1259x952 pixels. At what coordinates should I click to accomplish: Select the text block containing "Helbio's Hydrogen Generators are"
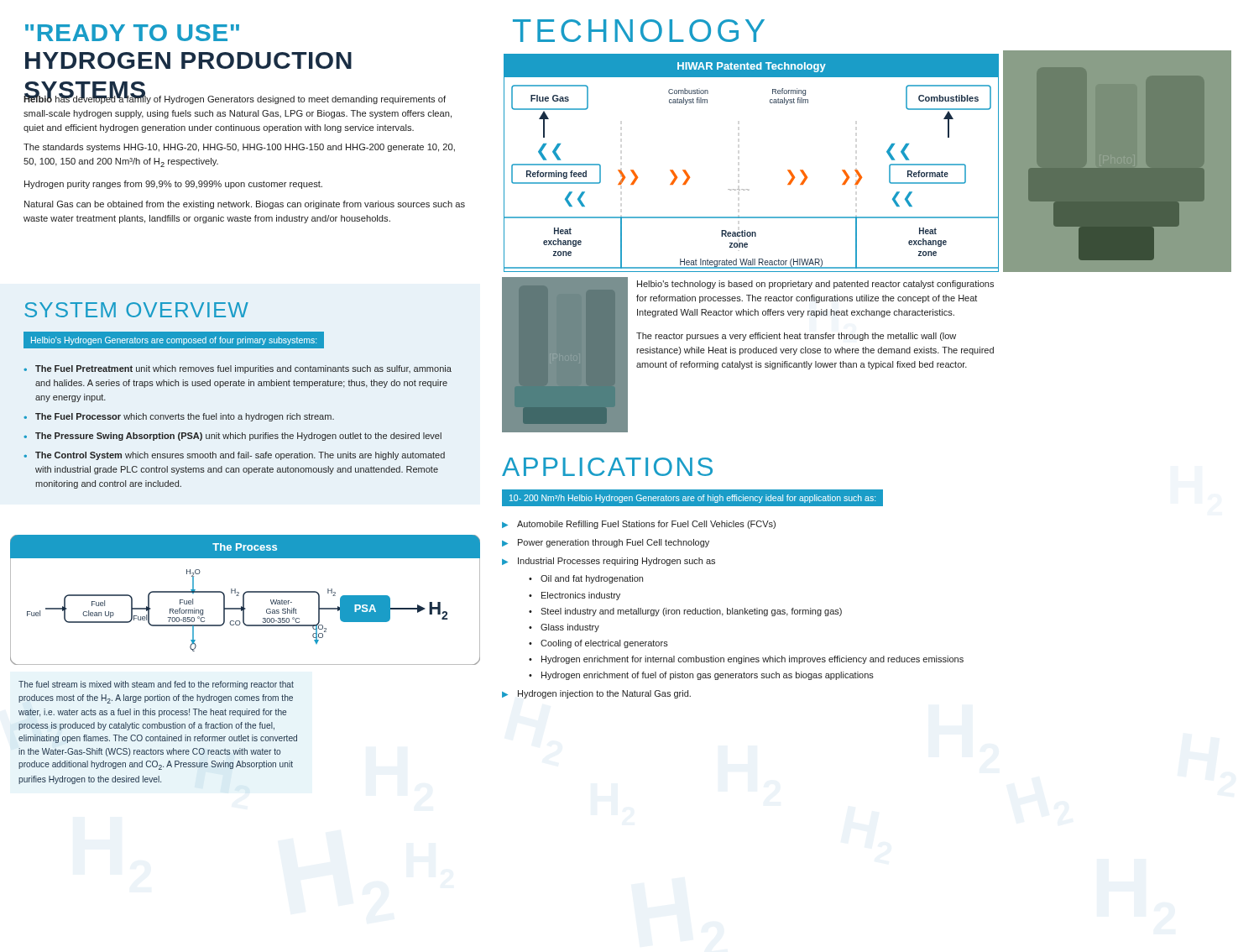(174, 340)
